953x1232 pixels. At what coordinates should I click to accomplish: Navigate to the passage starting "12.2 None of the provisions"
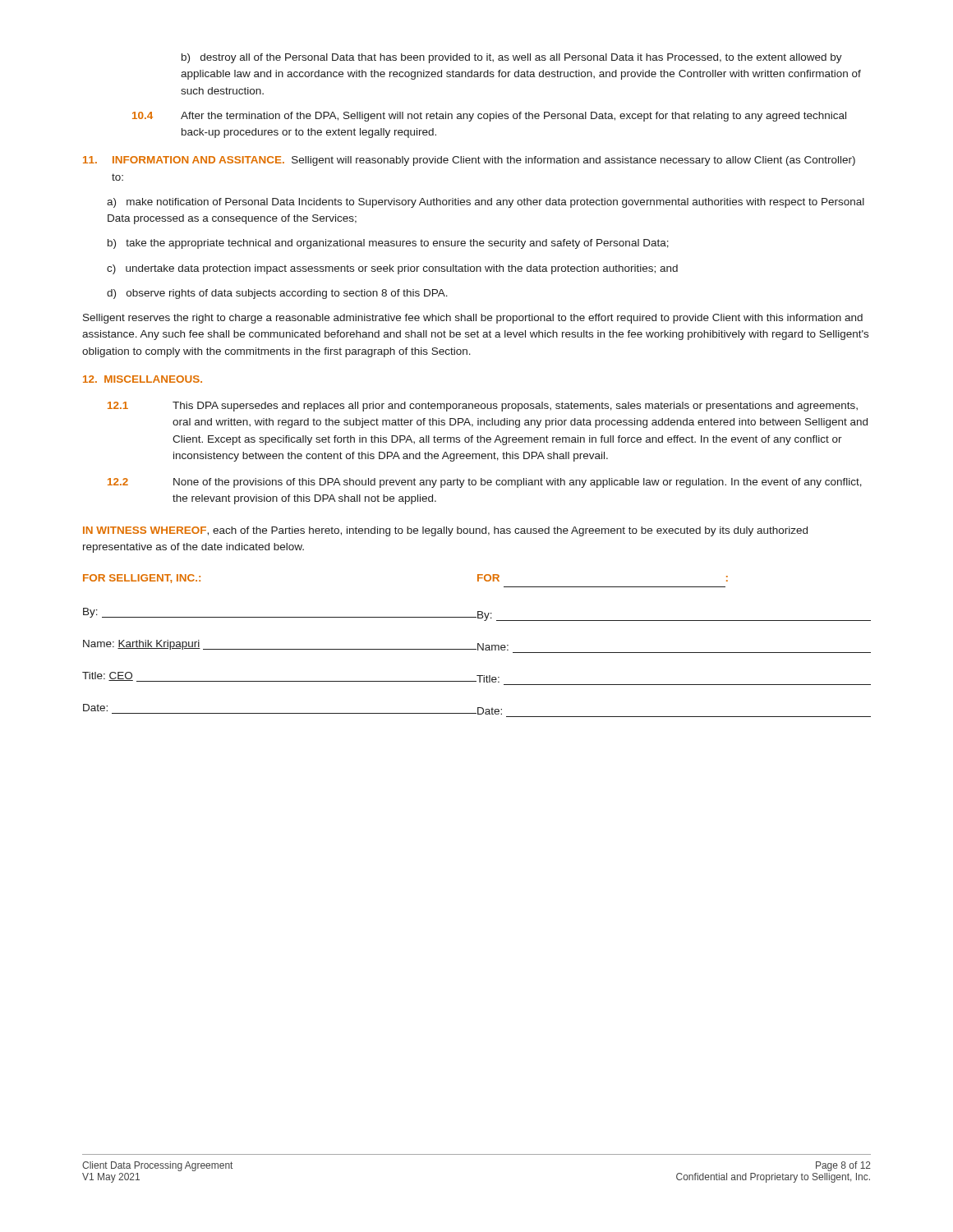[489, 491]
